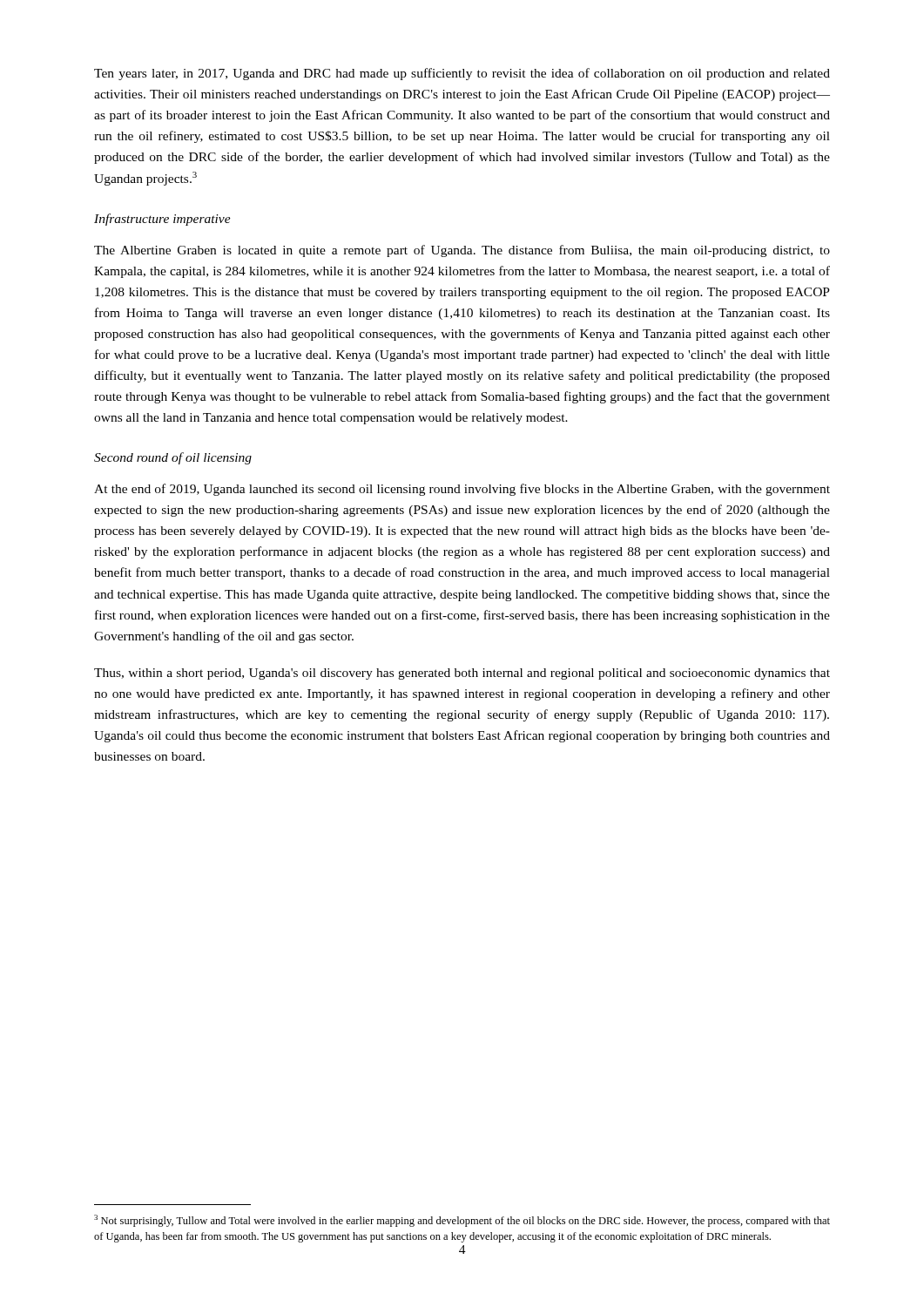Locate the text "Infrastructure imperative"
The image size is (924, 1307).
click(162, 218)
